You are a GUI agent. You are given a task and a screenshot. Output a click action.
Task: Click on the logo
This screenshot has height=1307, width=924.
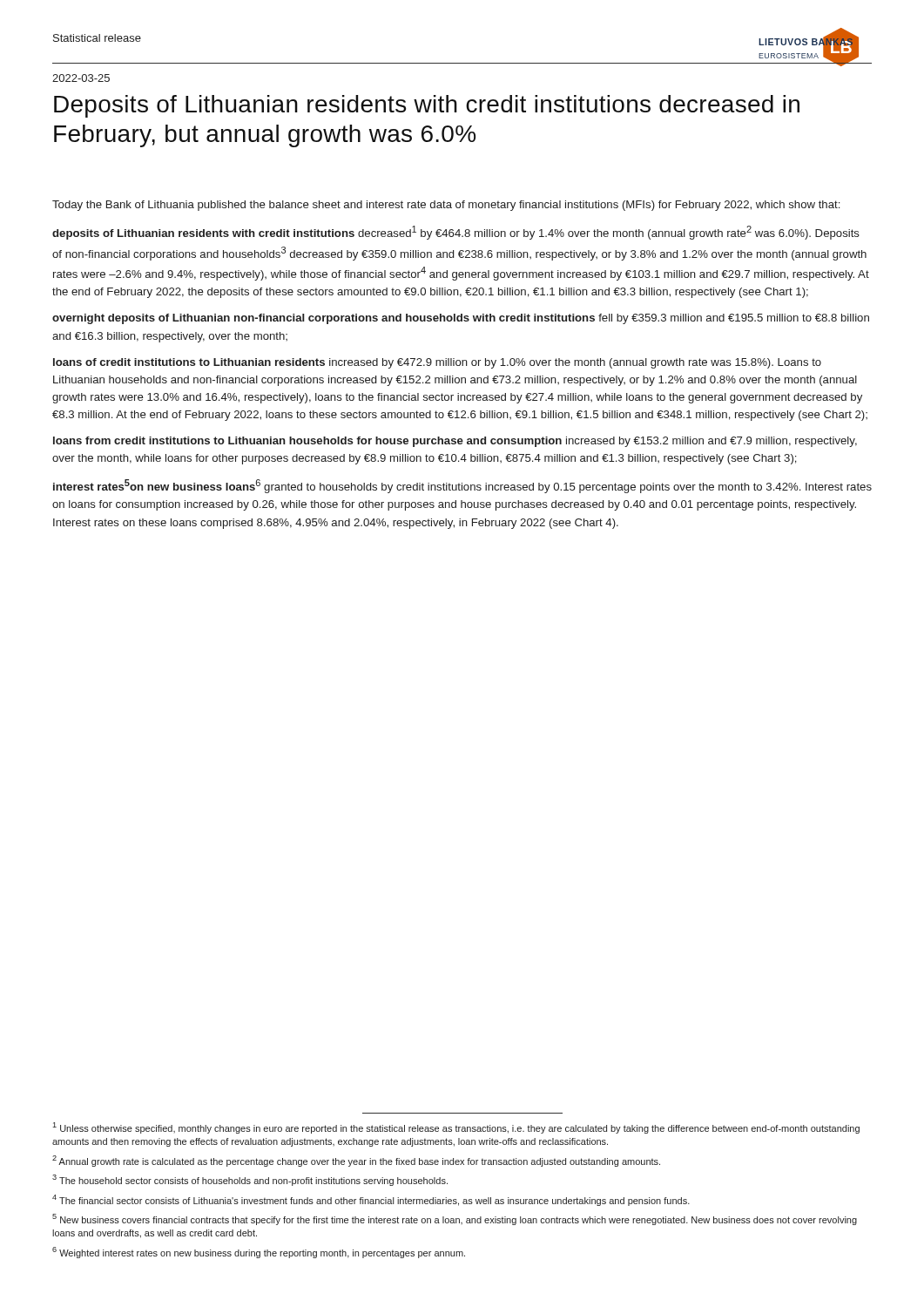815,47
